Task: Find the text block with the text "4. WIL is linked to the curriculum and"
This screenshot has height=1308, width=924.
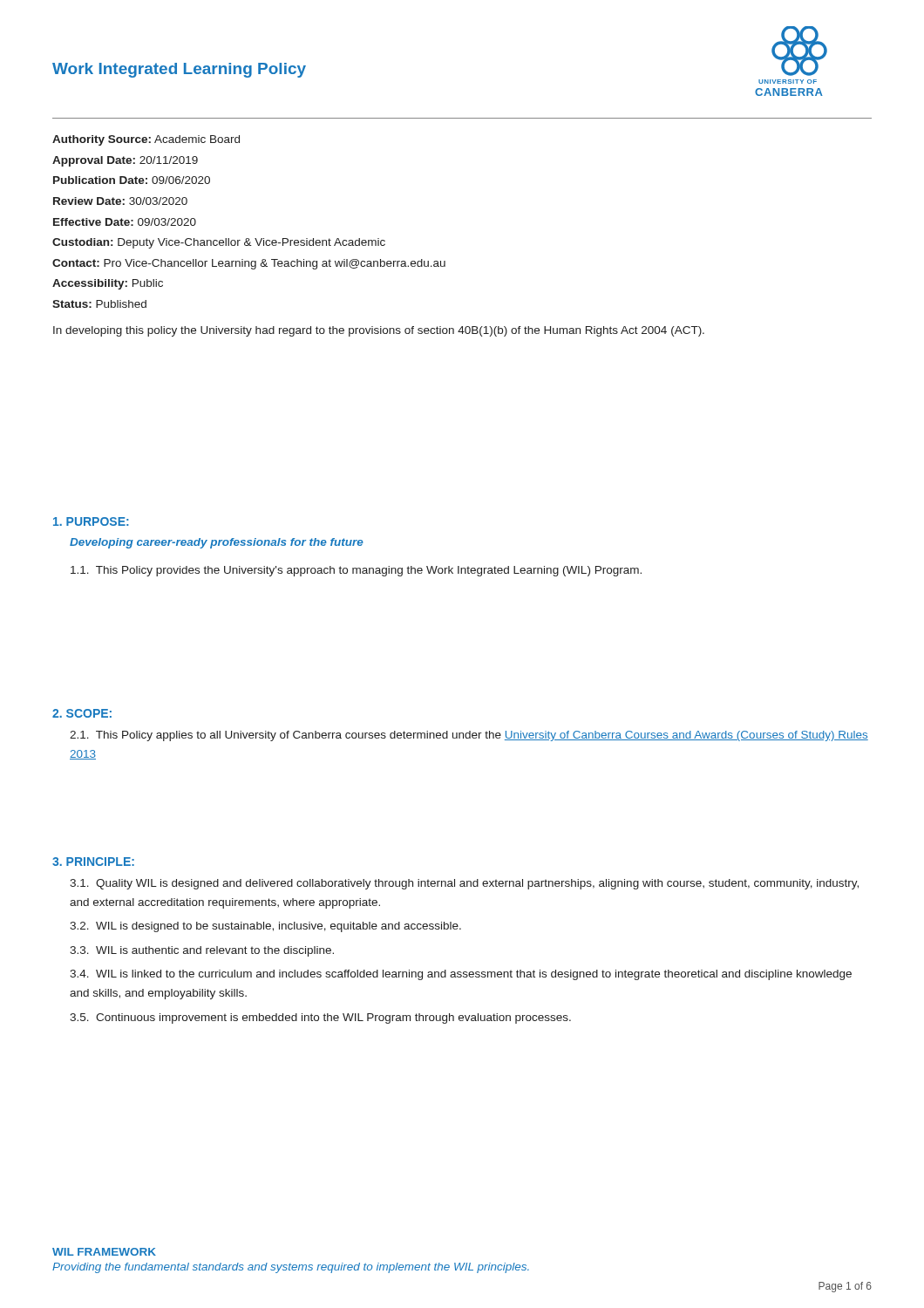Action: 461,983
